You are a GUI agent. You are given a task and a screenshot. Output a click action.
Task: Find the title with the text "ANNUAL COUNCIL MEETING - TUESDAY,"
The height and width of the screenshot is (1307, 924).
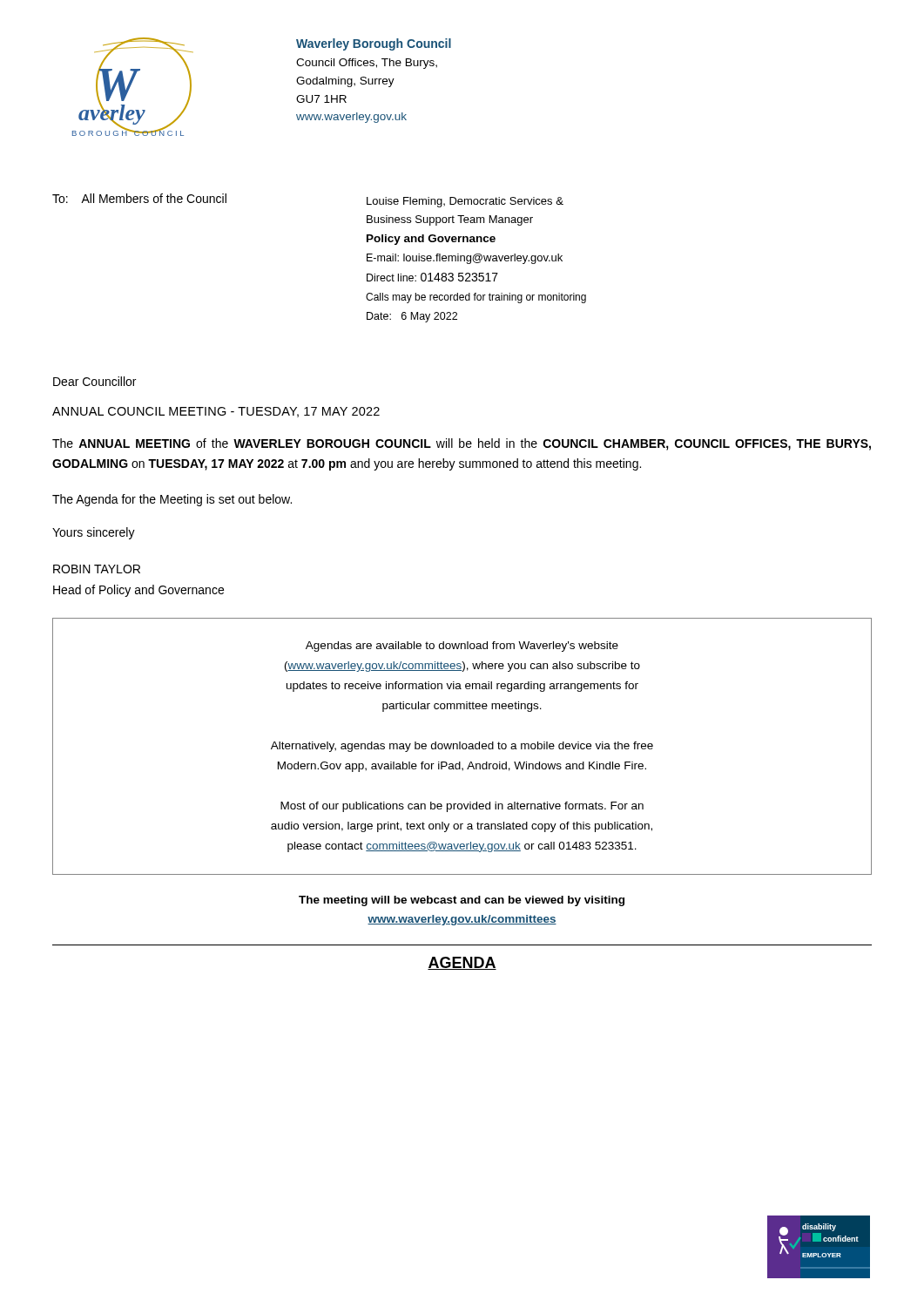tap(216, 411)
